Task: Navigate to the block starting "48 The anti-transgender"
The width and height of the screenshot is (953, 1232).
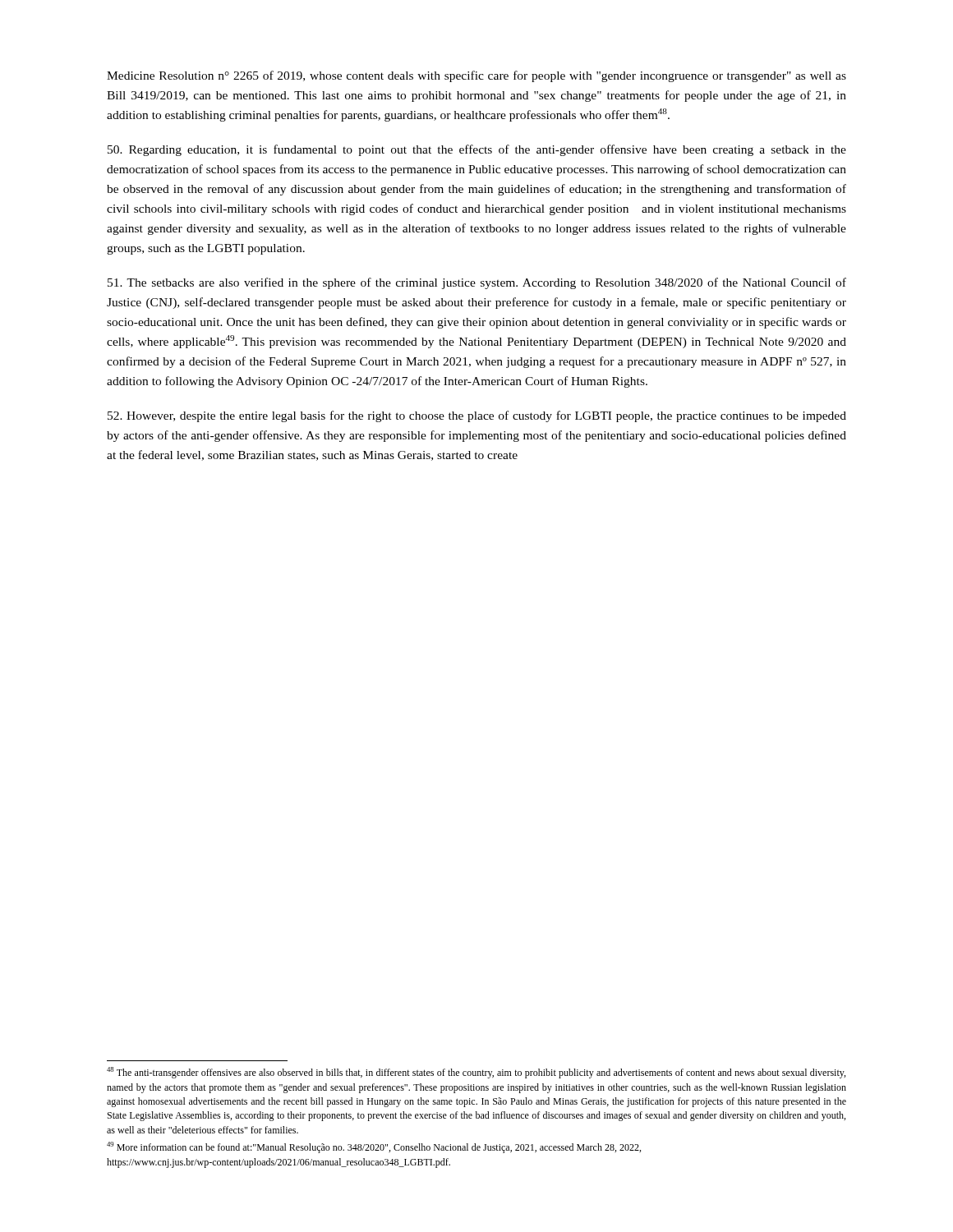Action: click(476, 1101)
